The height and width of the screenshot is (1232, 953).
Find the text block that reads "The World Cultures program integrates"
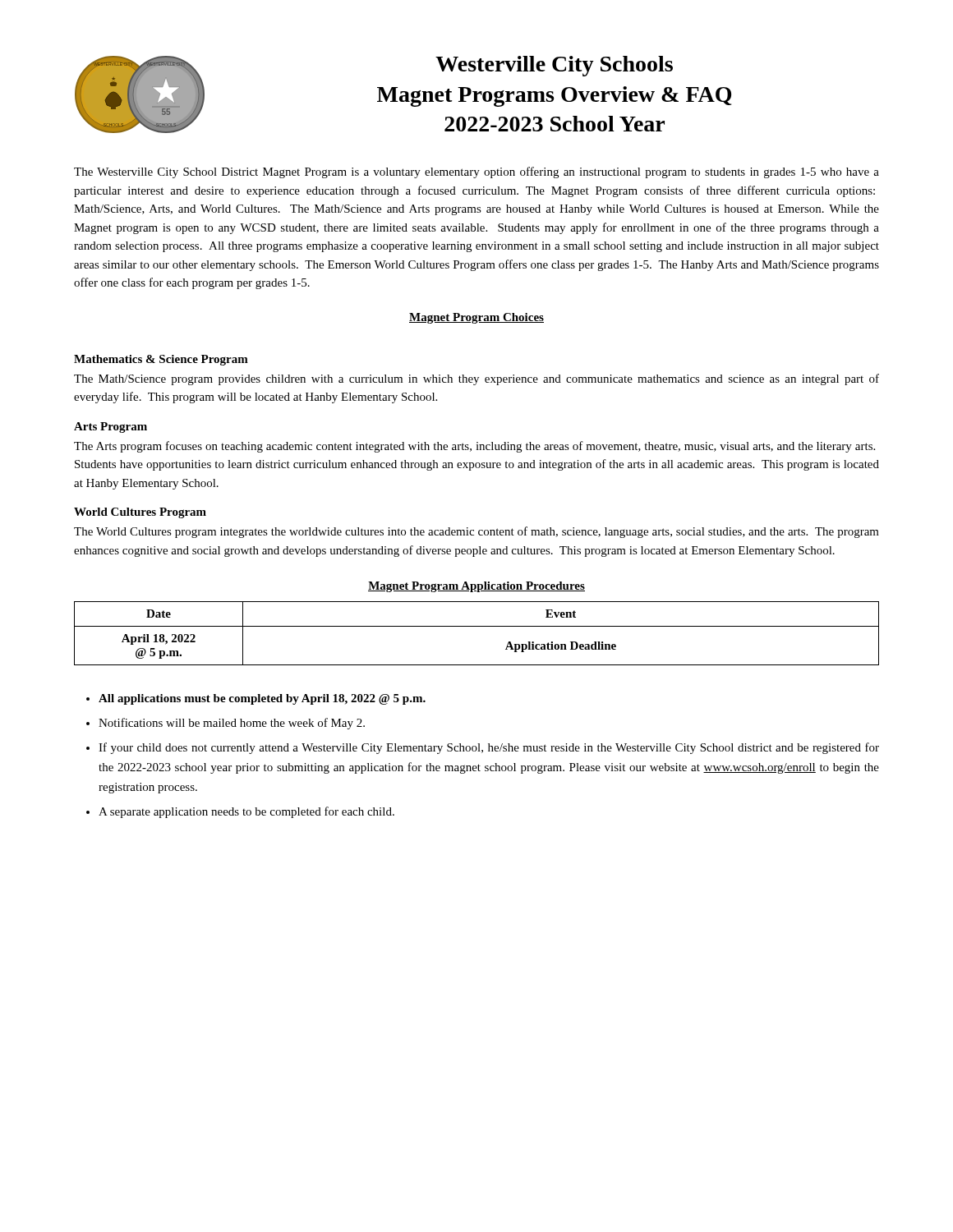[x=476, y=541]
